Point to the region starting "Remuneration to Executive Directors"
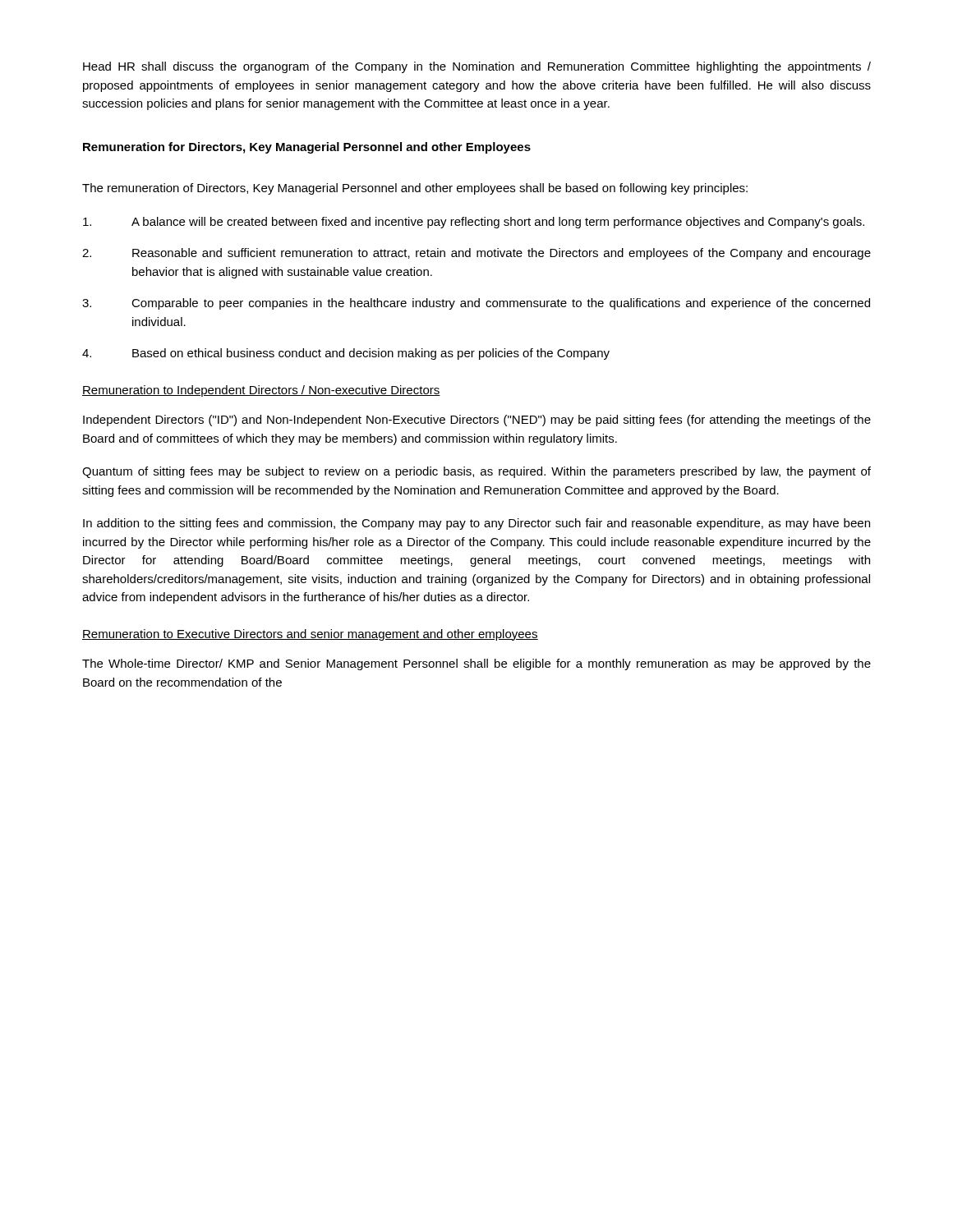The image size is (953, 1232). tap(310, 633)
